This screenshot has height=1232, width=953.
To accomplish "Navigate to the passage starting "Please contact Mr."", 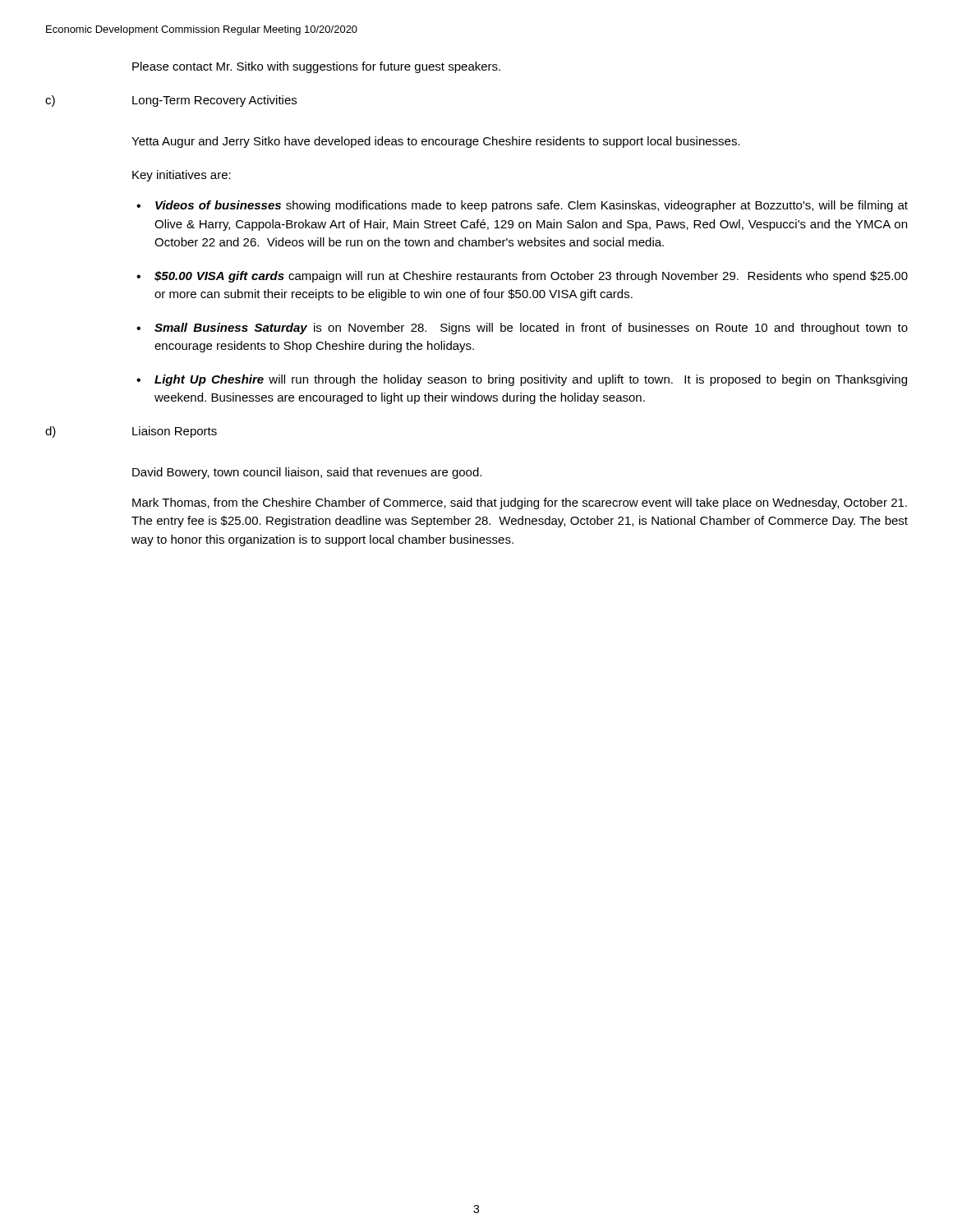I will coord(316,66).
